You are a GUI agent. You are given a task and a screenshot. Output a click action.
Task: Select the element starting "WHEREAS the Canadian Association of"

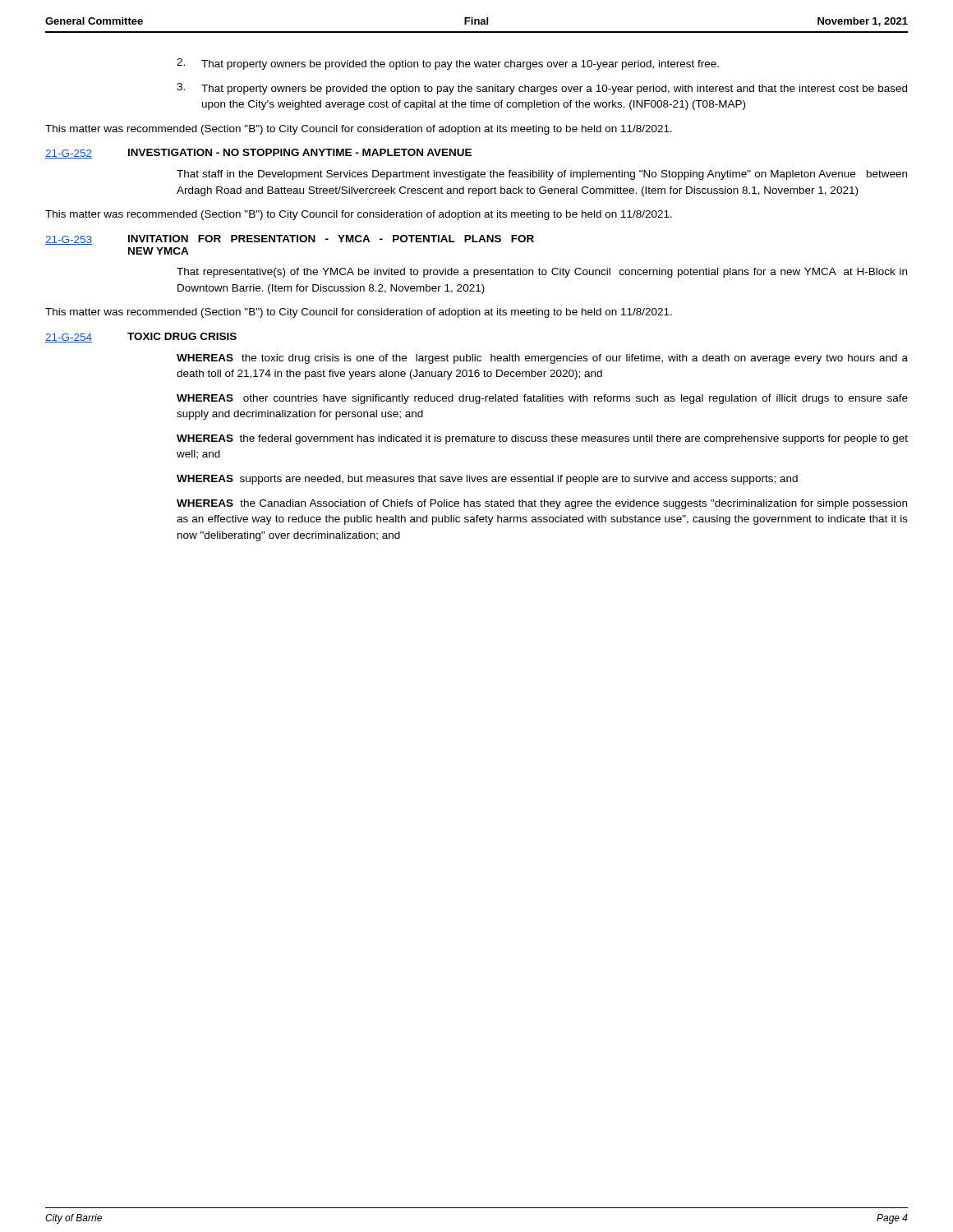(542, 519)
